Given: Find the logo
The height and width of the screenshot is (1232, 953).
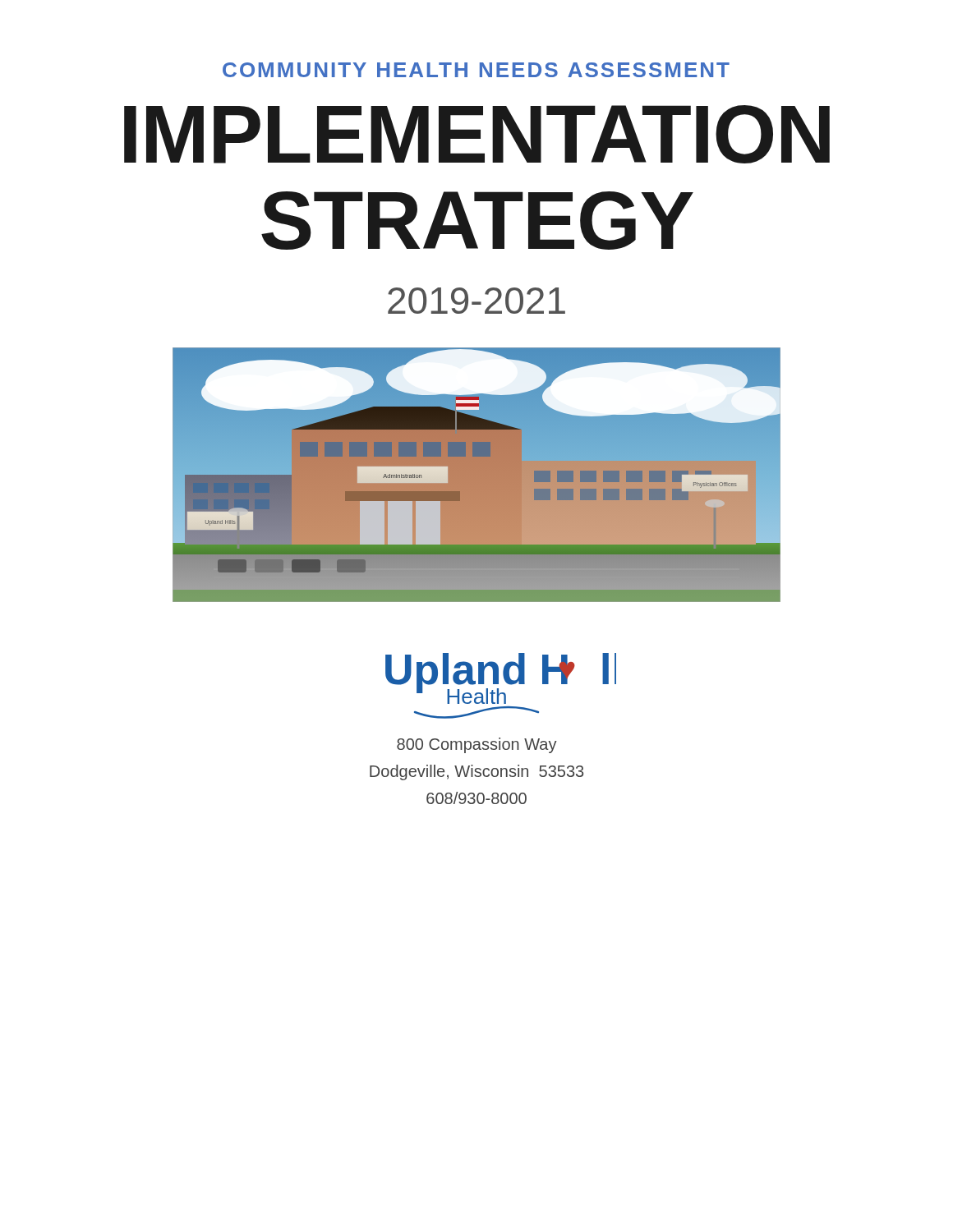Looking at the screenshot, I should coord(476,682).
